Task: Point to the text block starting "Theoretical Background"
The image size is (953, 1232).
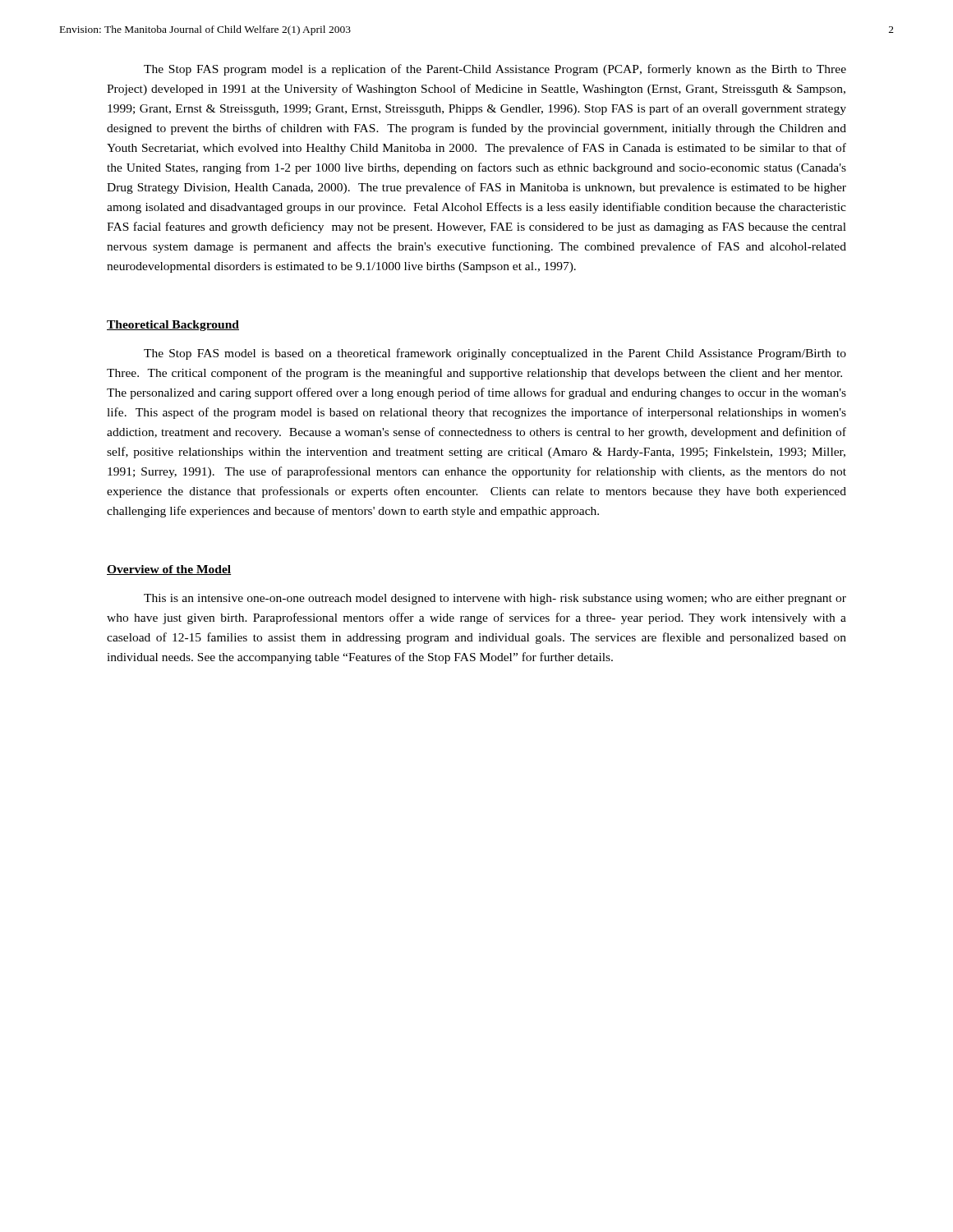Action: [173, 324]
